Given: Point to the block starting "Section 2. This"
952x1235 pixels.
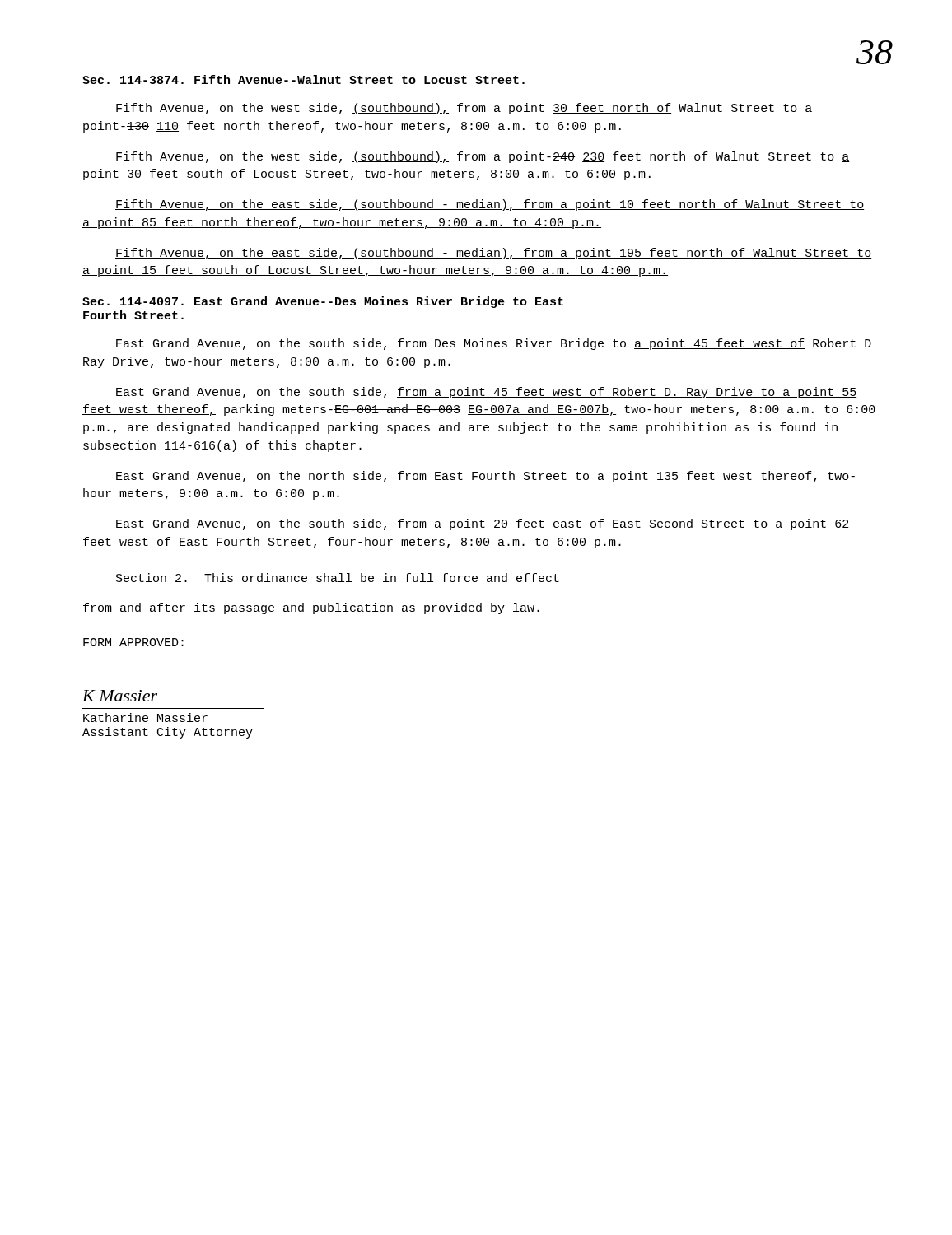Looking at the screenshot, I should click(480, 594).
